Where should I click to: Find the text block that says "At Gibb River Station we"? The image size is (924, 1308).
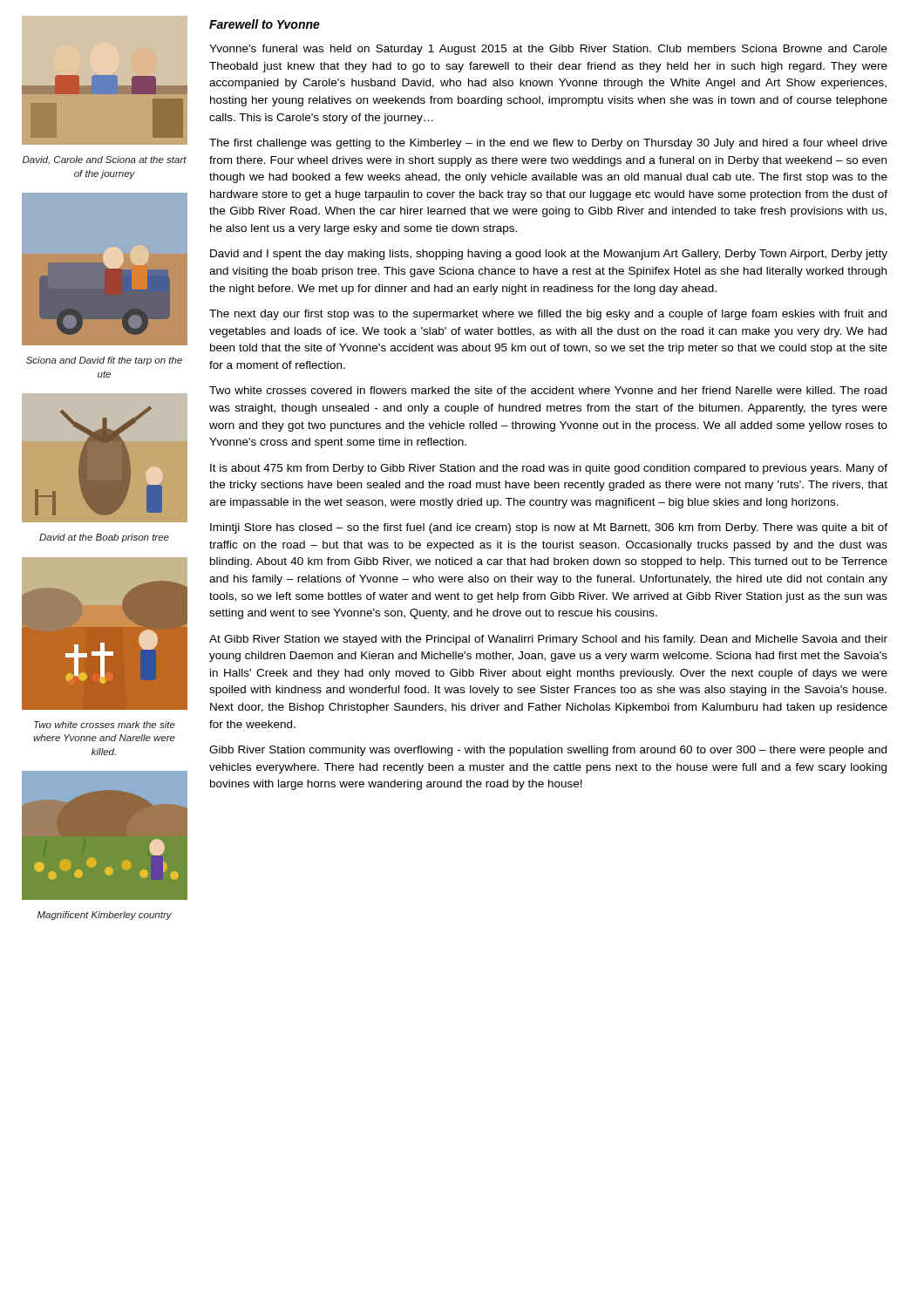548,681
